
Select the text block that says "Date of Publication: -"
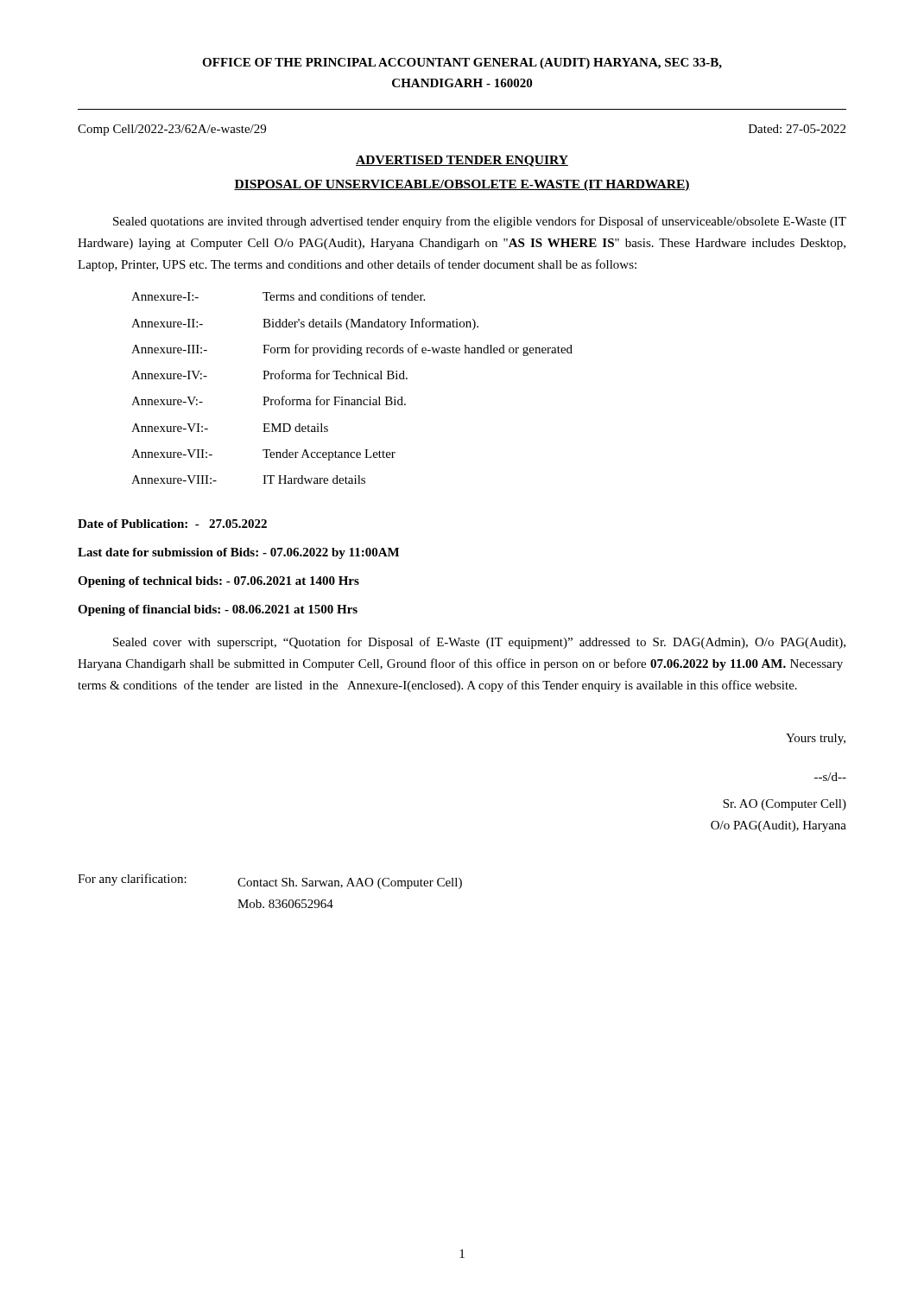173,524
